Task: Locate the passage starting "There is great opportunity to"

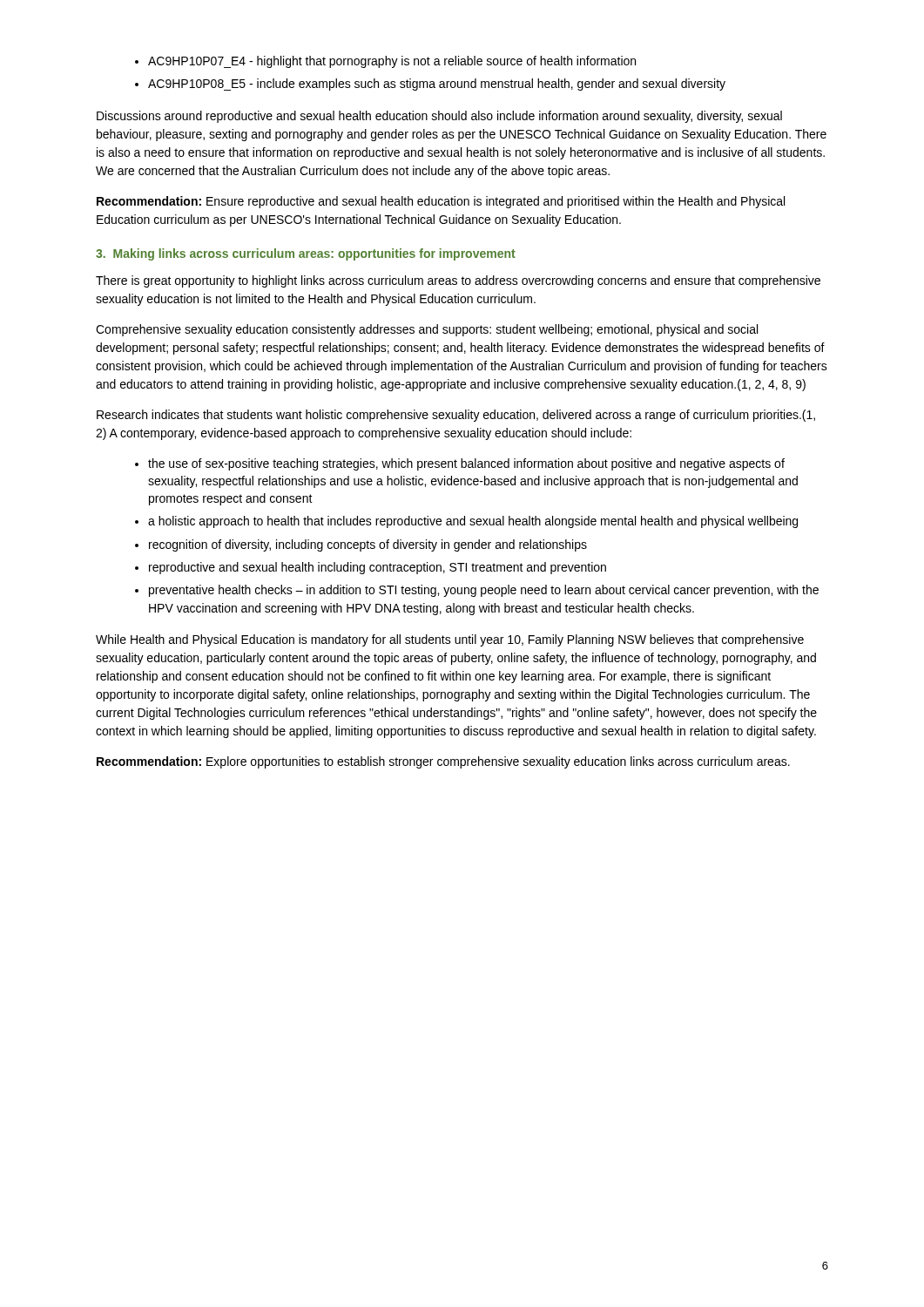Action: point(462,290)
